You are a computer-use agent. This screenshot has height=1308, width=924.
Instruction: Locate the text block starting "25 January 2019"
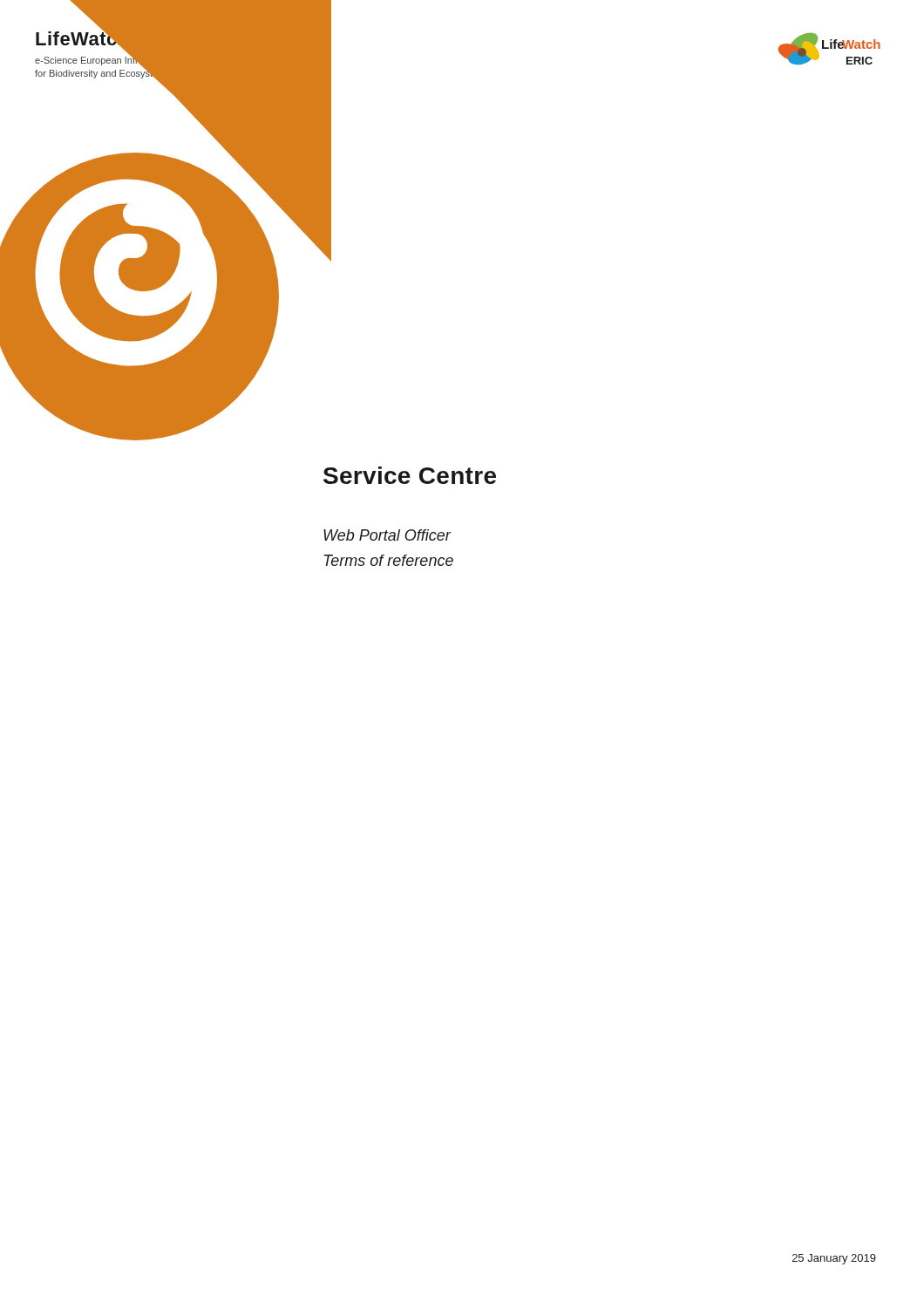pyautogui.click(x=834, y=1258)
